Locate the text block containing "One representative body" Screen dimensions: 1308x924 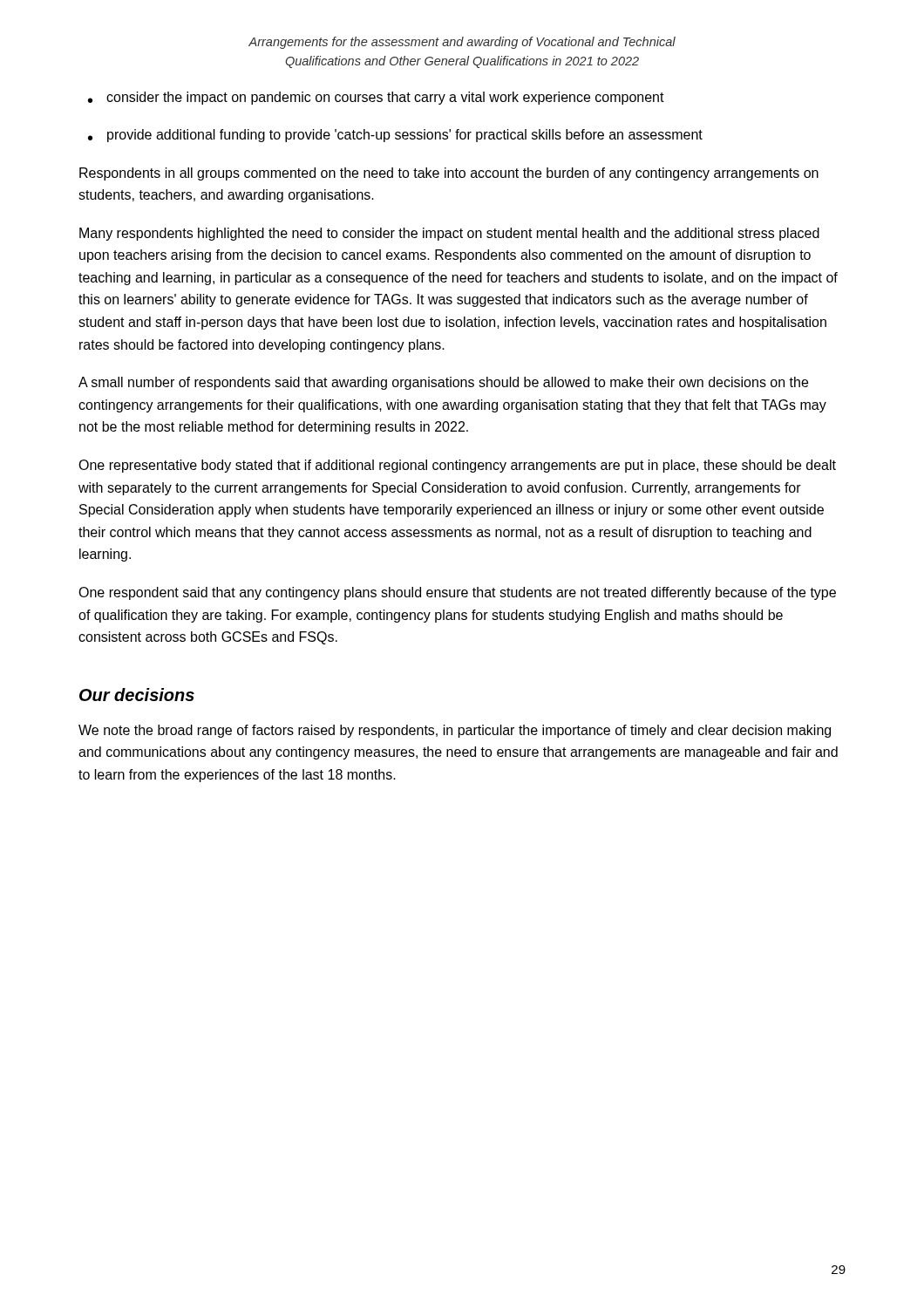[457, 510]
